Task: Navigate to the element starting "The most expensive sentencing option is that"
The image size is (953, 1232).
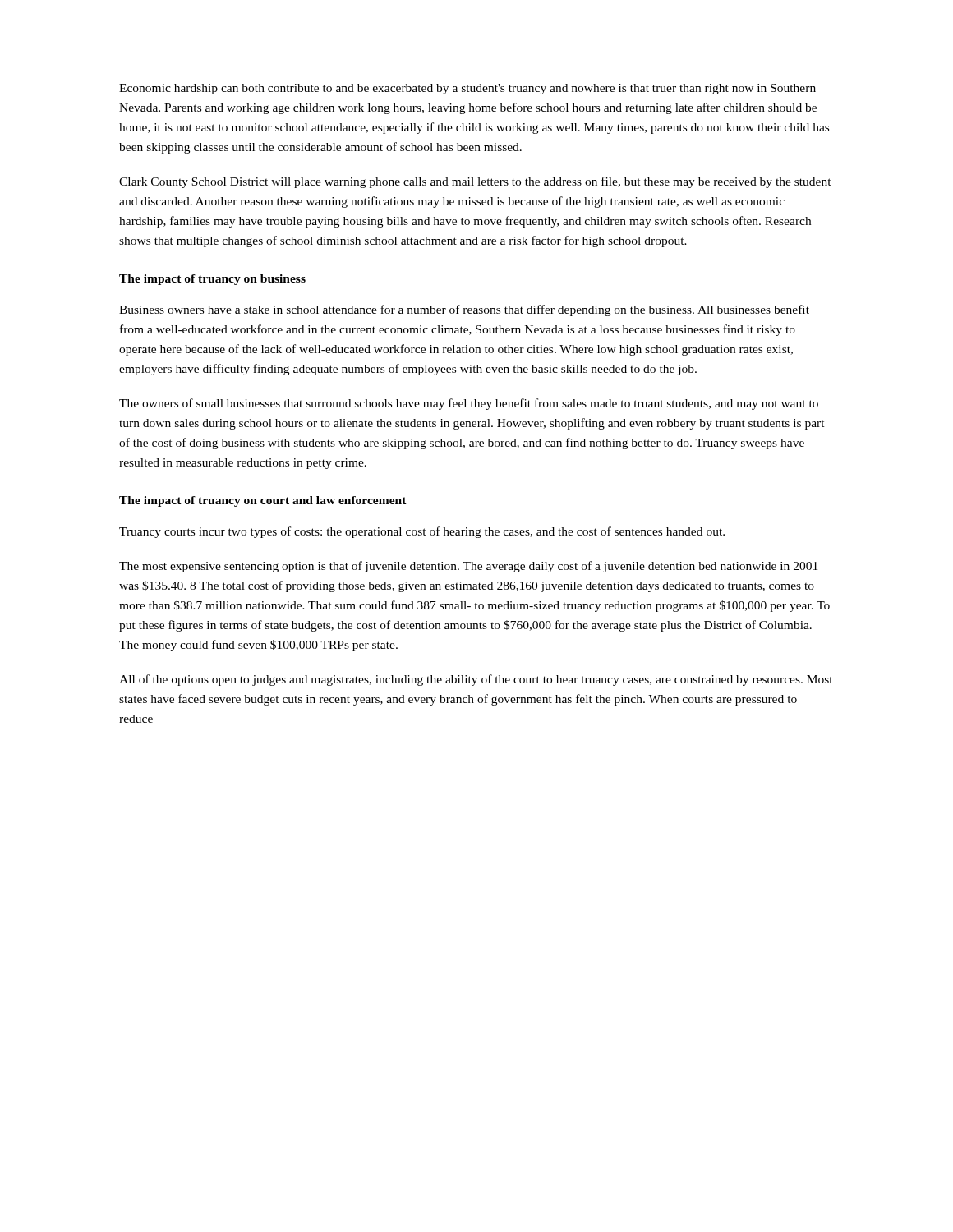Action: pyautogui.click(x=475, y=605)
